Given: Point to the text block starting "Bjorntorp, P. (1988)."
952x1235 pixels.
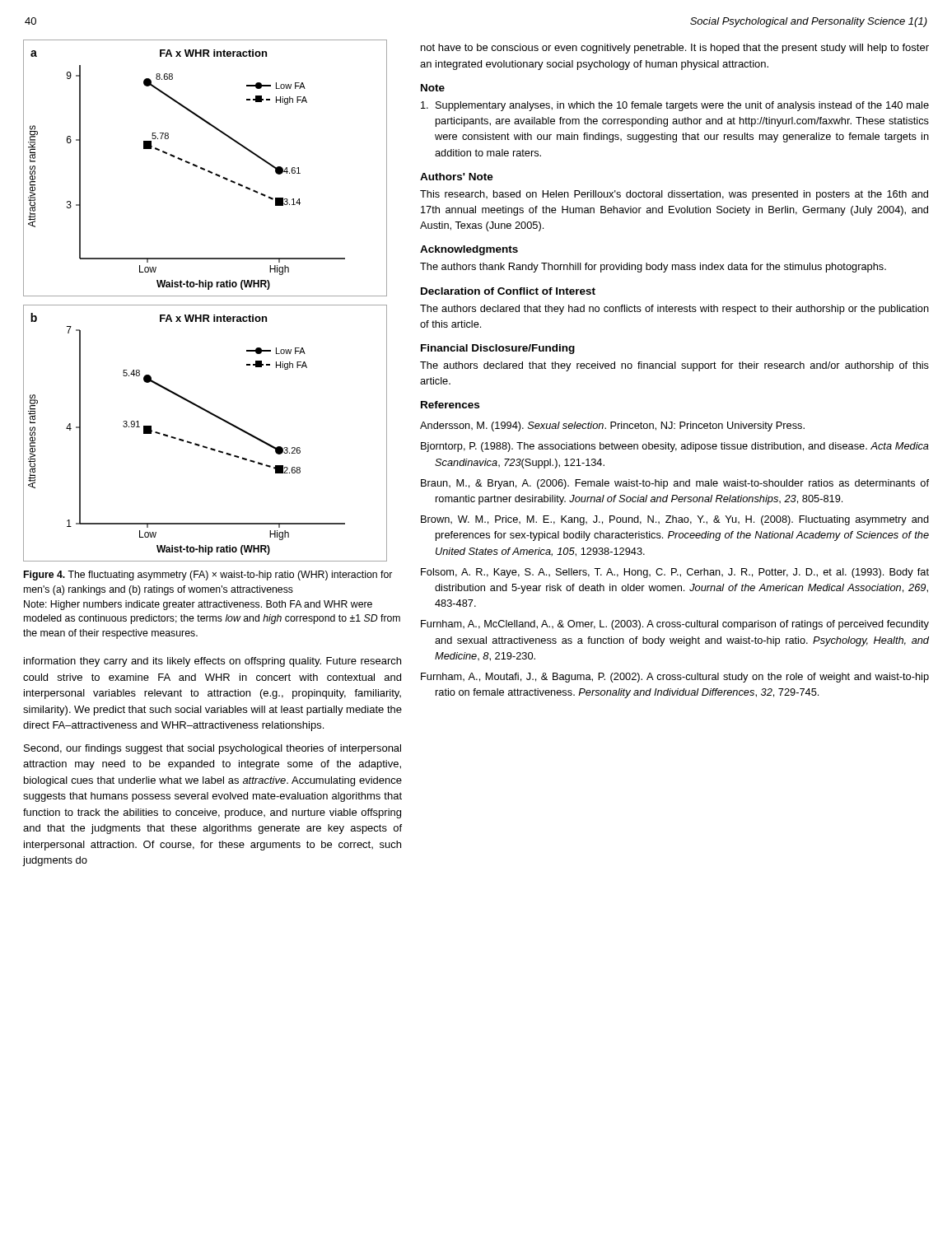Looking at the screenshot, I should [674, 454].
